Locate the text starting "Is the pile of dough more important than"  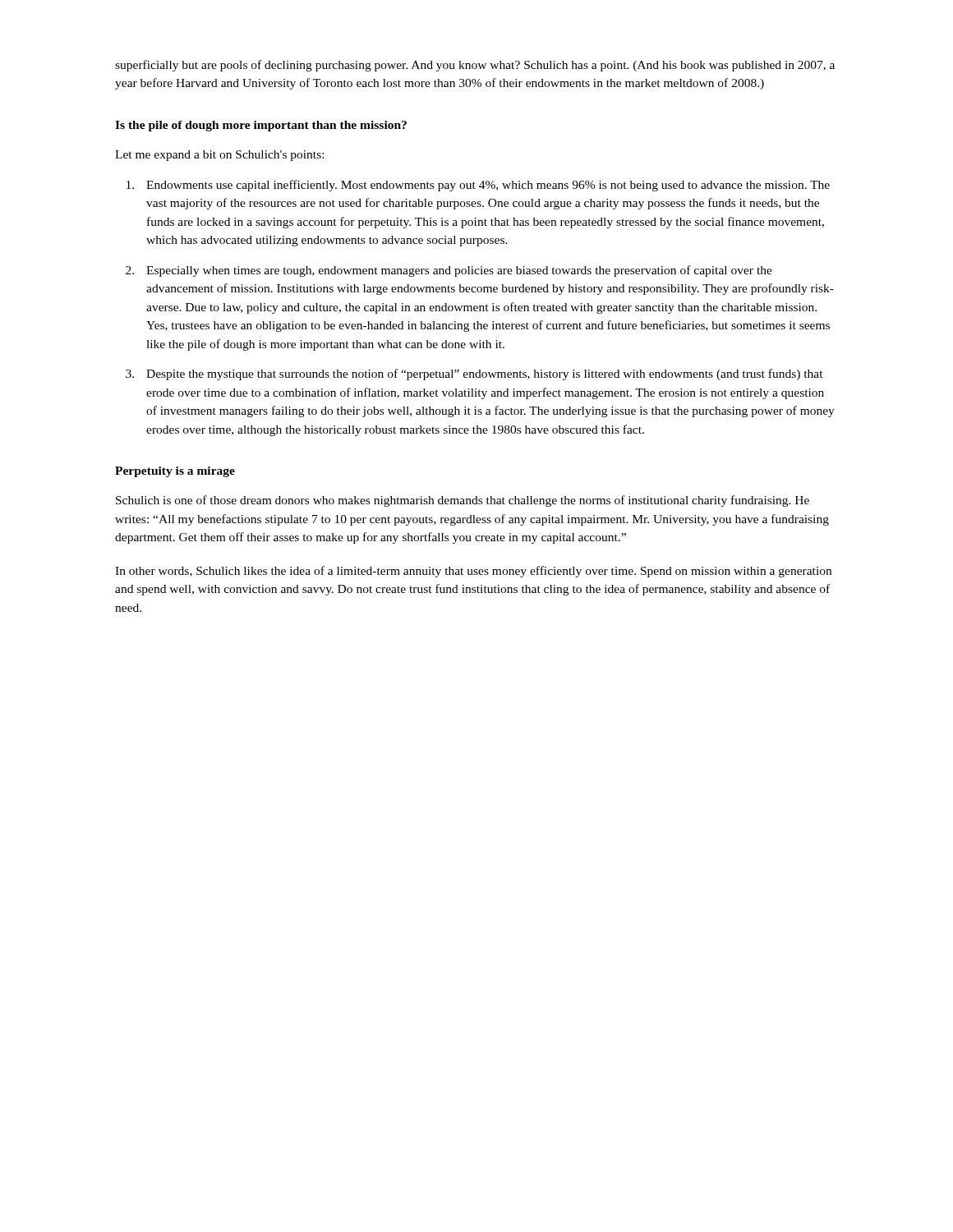click(261, 124)
